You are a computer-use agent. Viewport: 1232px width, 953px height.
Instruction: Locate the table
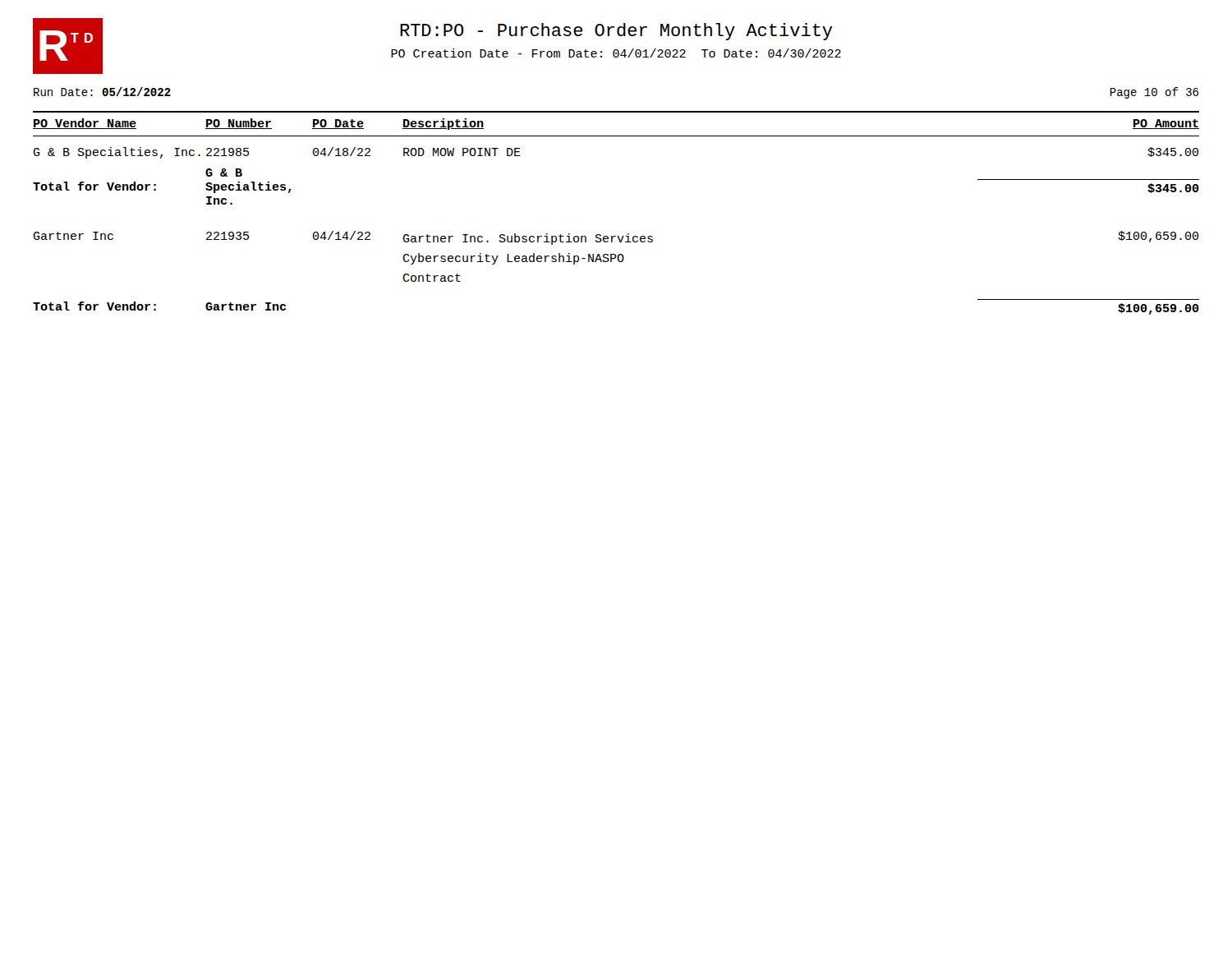tap(616, 216)
